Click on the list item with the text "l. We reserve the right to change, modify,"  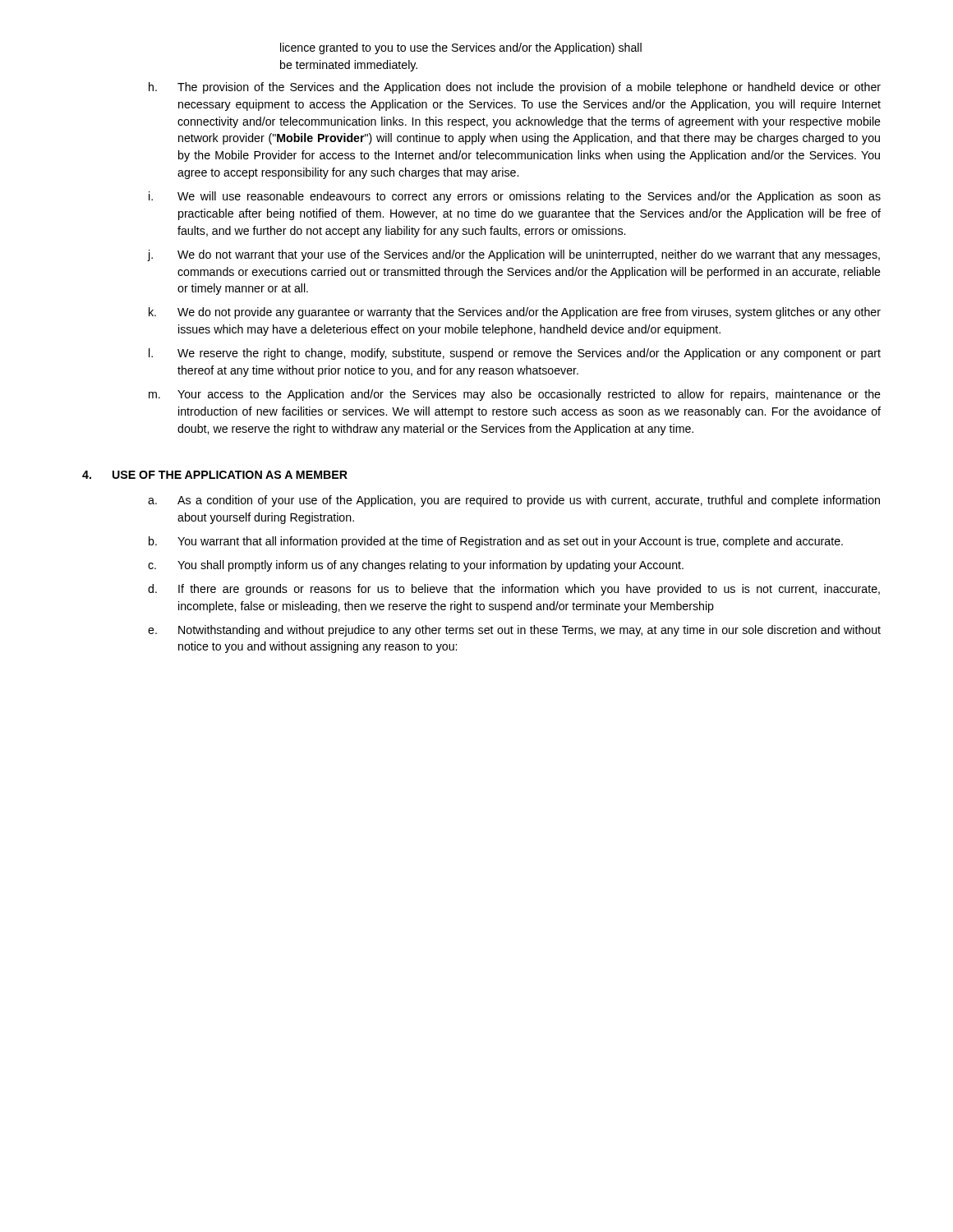tap(514, 362)
